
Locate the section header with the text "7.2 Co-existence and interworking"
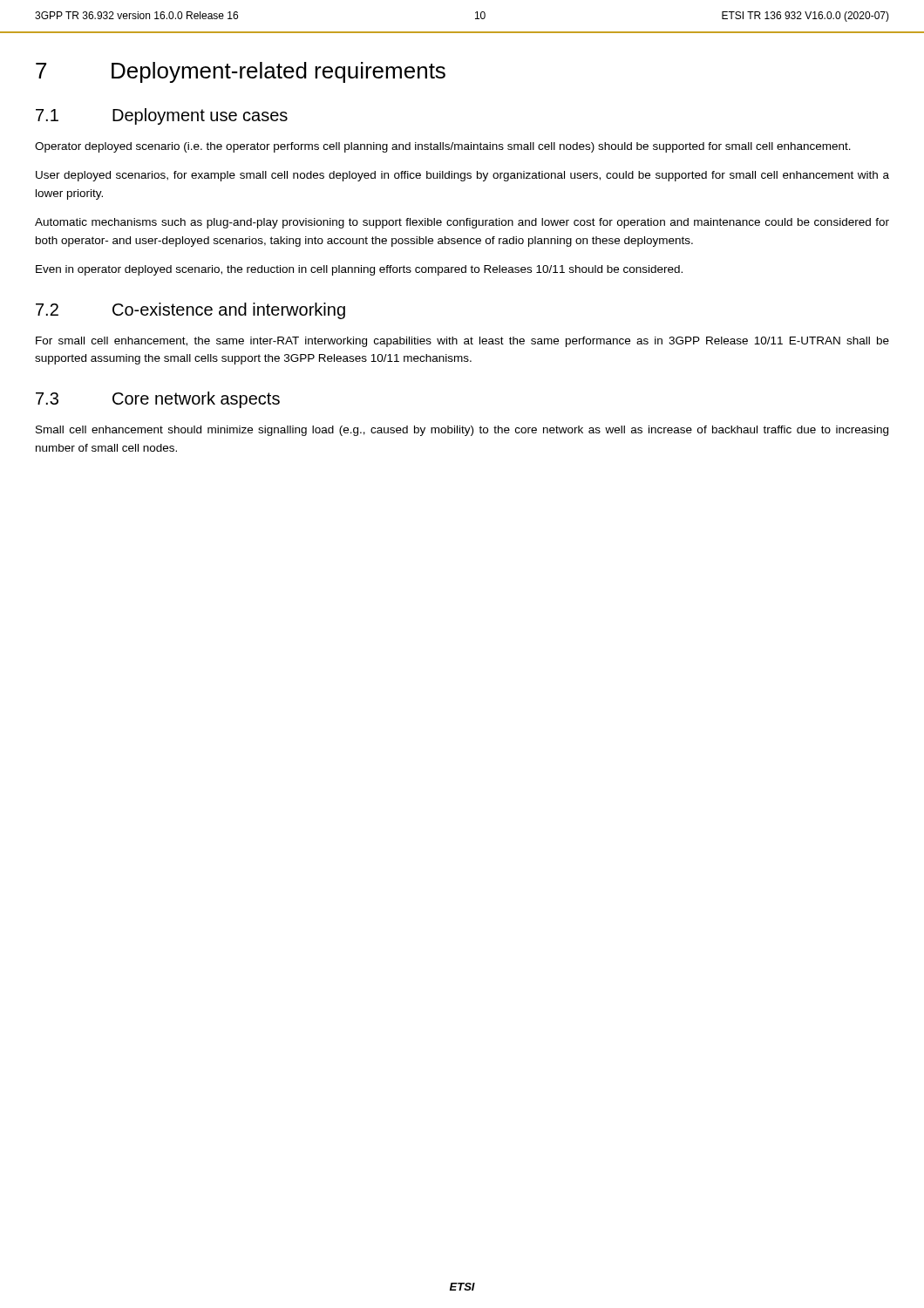190,310
